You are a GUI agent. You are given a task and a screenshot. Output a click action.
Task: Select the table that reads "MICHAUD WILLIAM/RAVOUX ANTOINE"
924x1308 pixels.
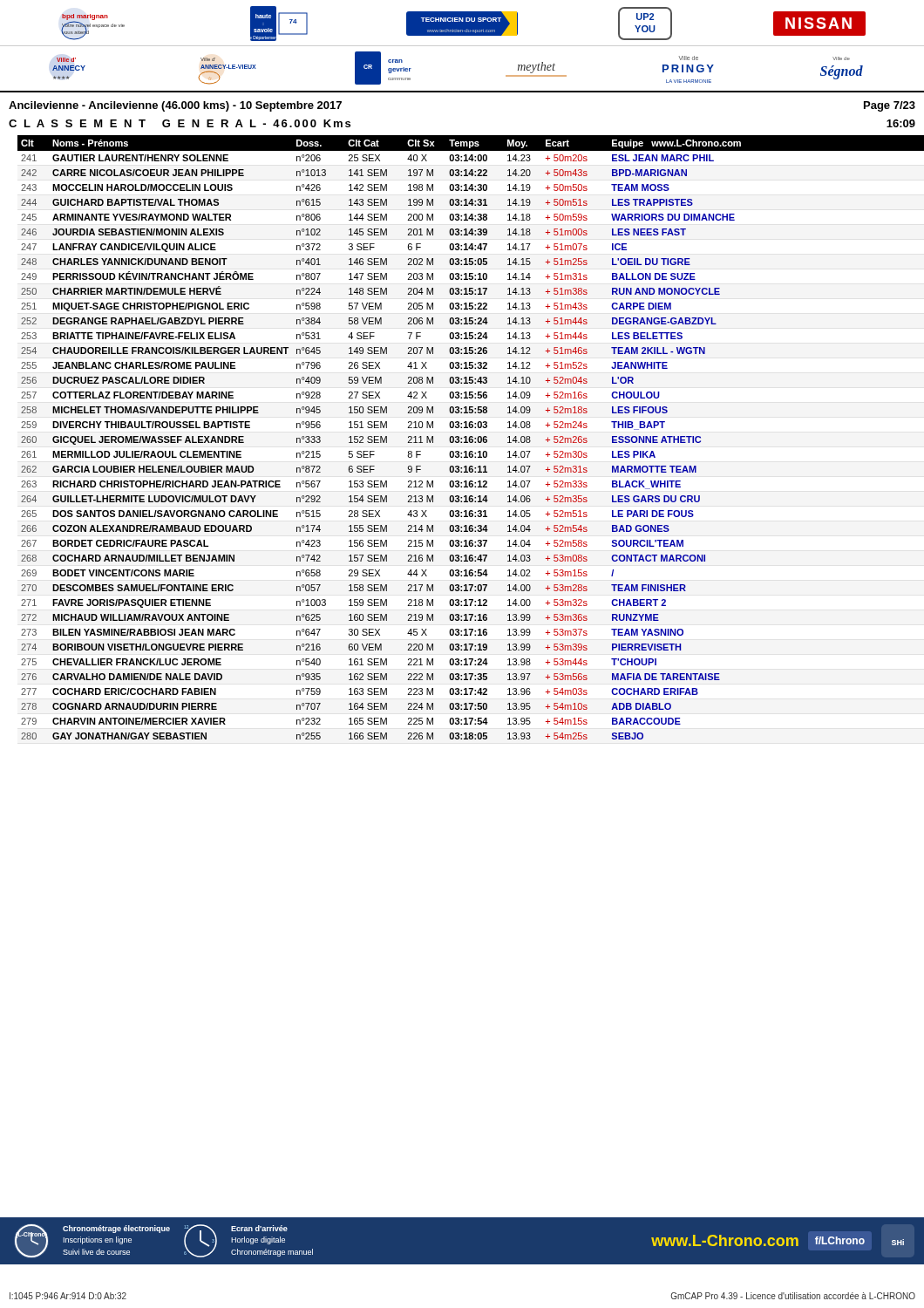(462, 439)
